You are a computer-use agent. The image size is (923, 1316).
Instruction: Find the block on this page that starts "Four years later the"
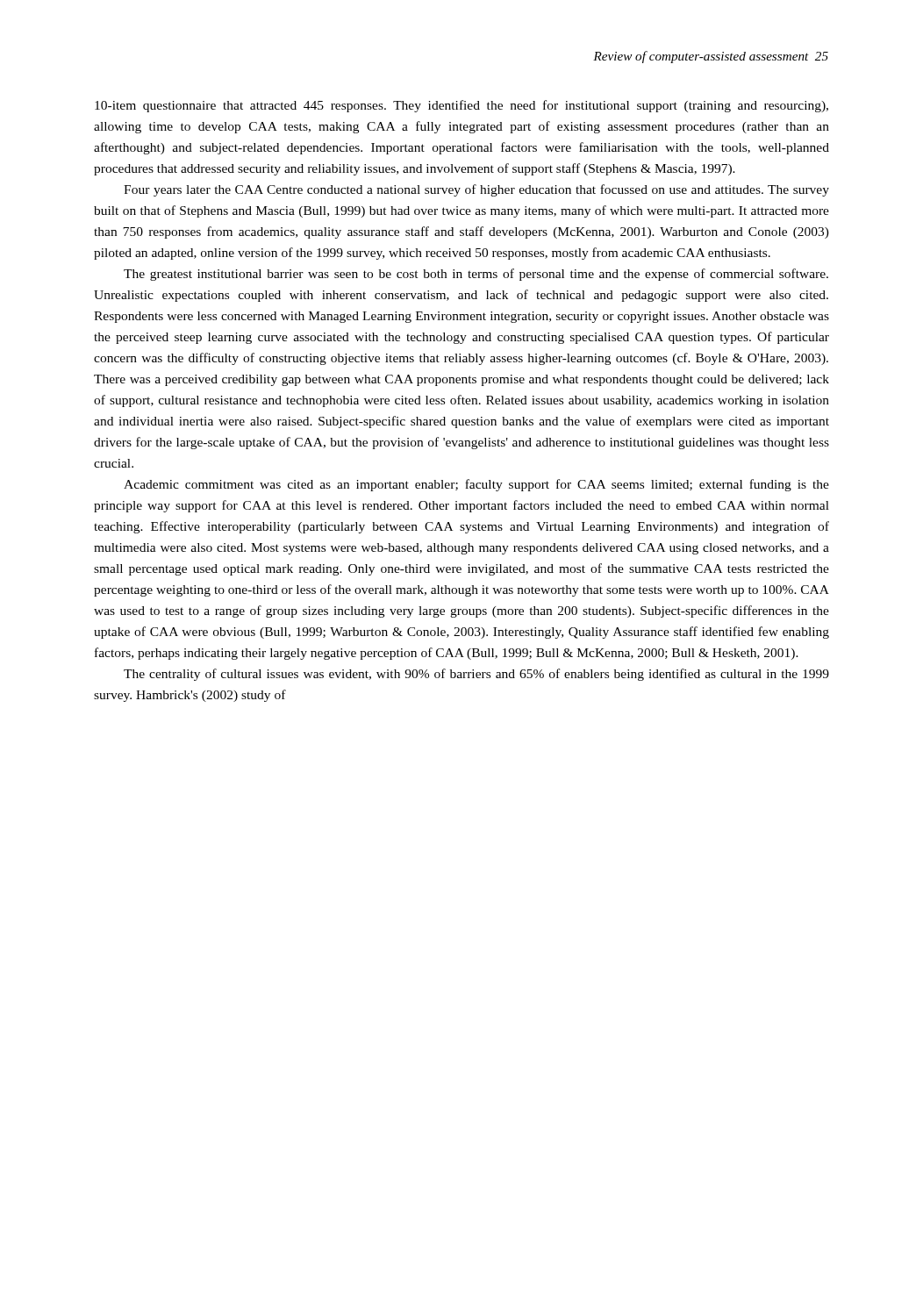[462, 221]
